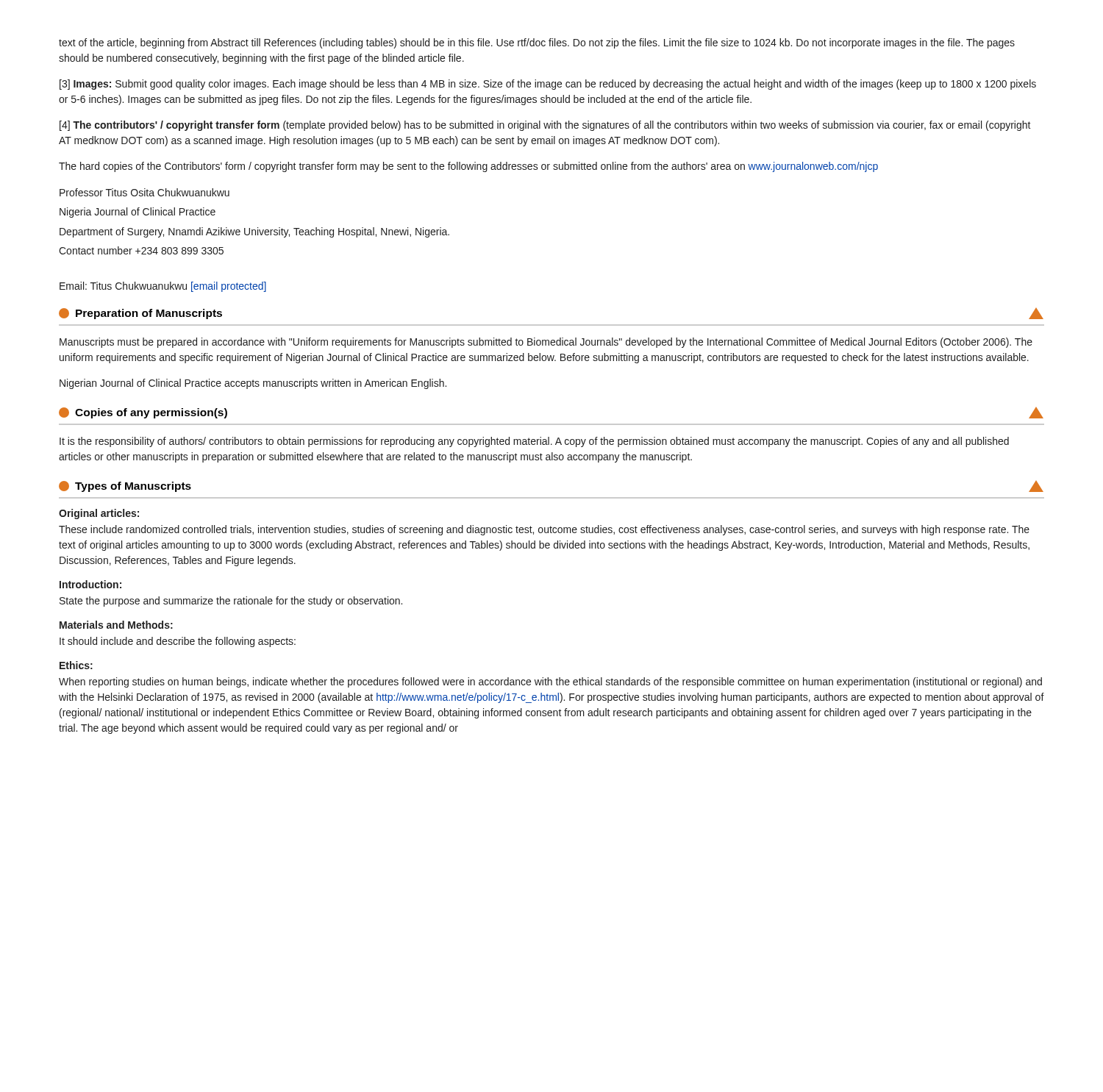Point to the text block starting "The hard copies of the Contributors' form"
This screenshot has height=1092, width=1103.
468,166
